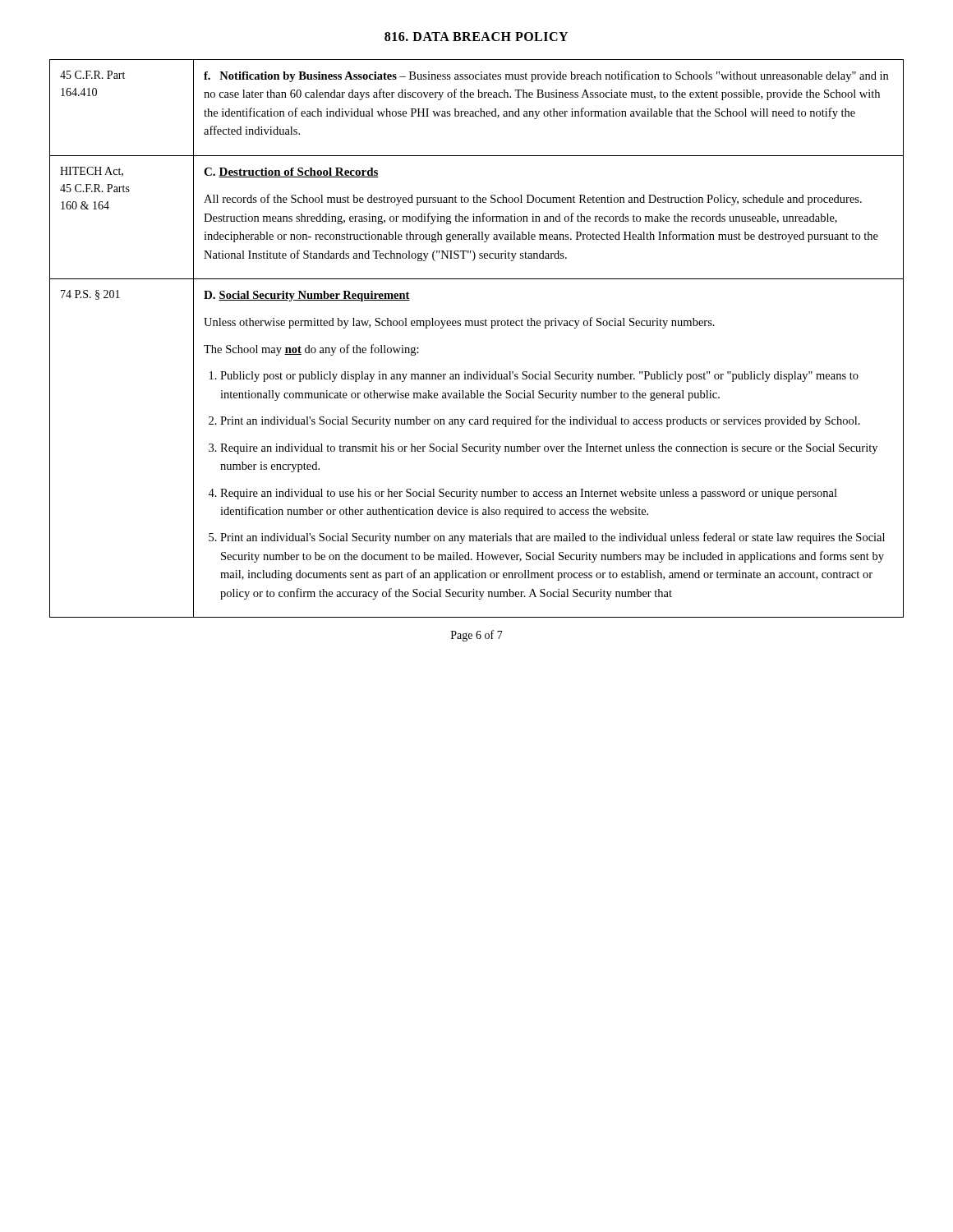Locate a table
953x1232 pixels.
[x=476, y=339]
